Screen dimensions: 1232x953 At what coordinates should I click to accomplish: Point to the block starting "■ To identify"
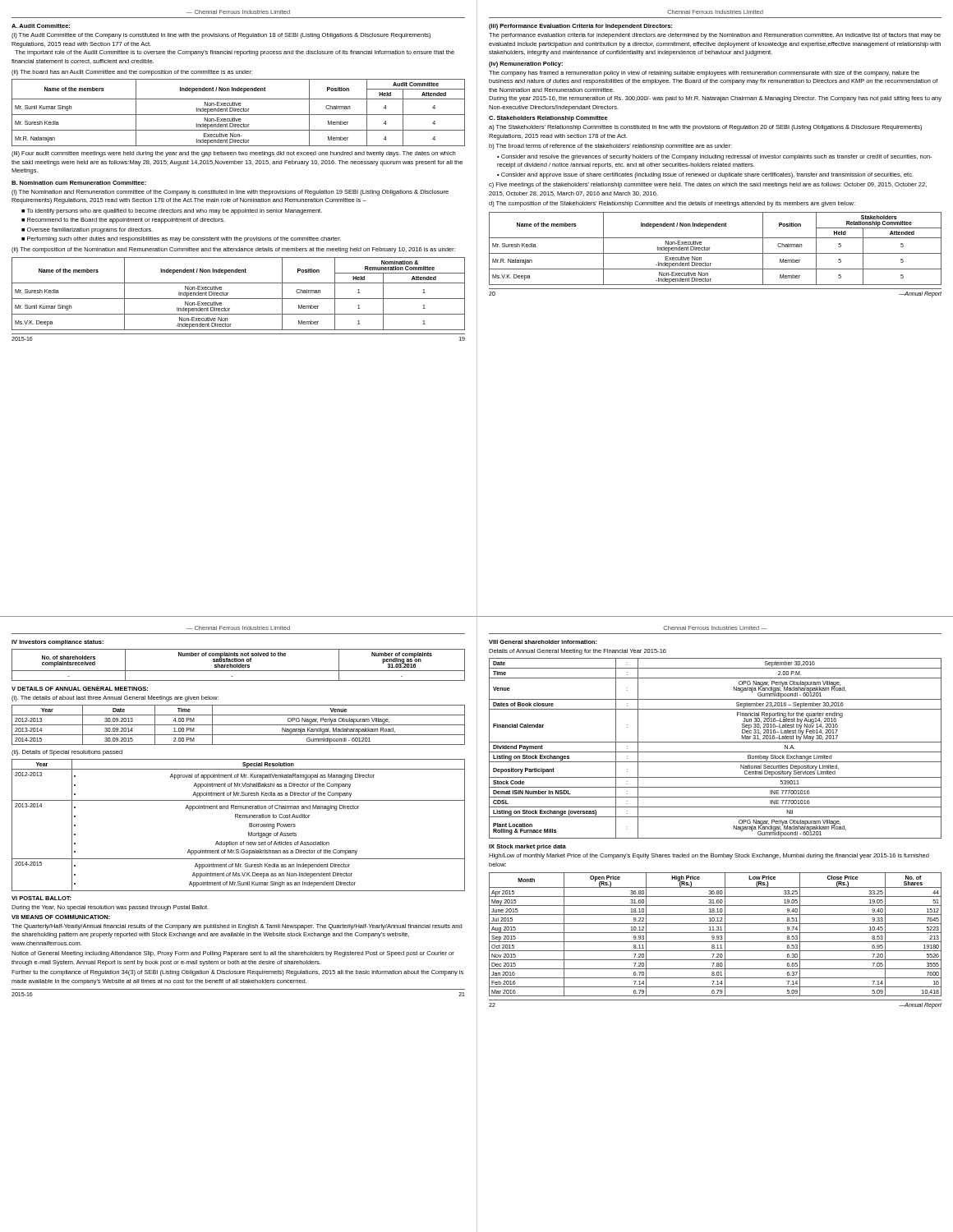172,210
